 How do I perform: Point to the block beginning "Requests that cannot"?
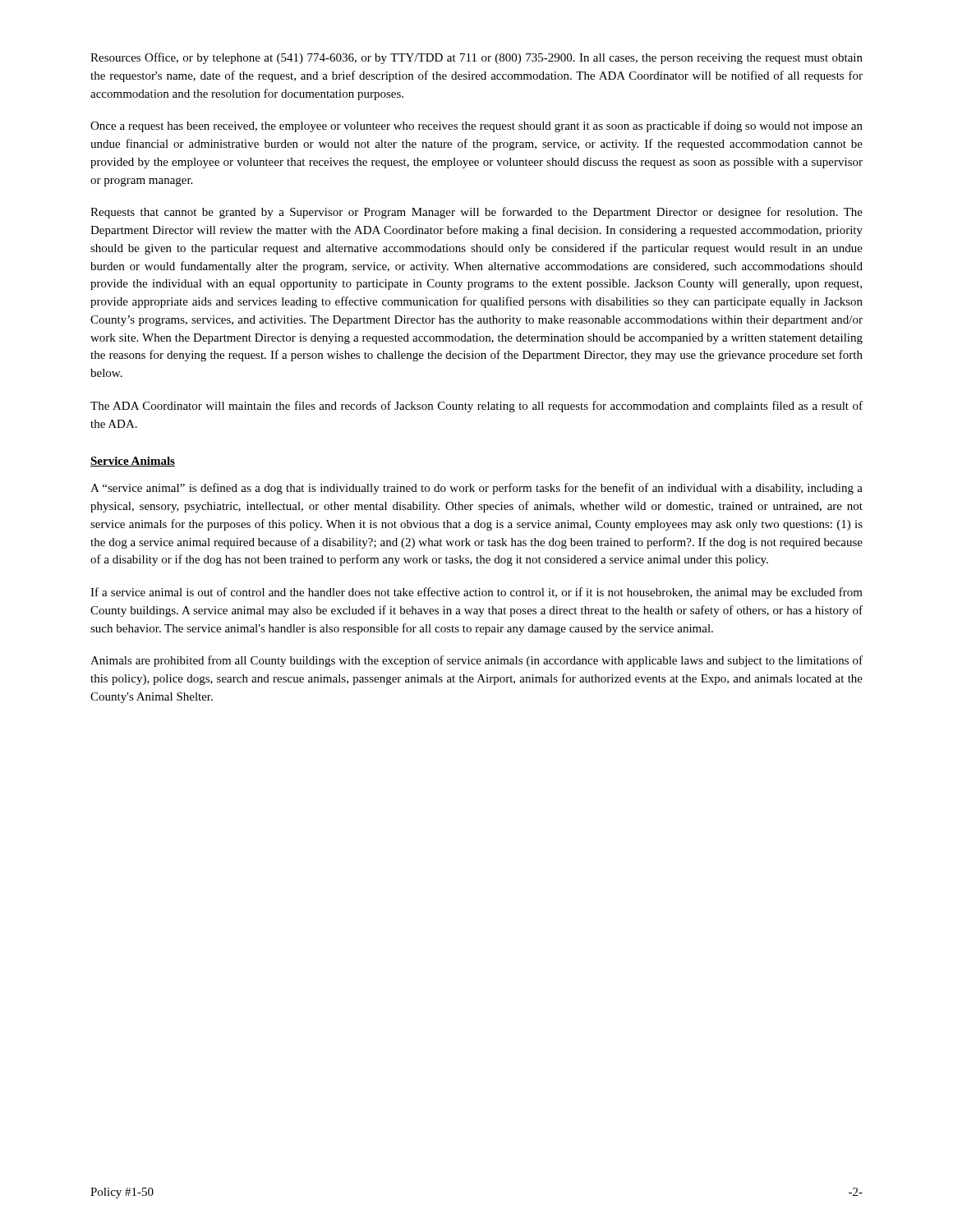pos(476,292)
